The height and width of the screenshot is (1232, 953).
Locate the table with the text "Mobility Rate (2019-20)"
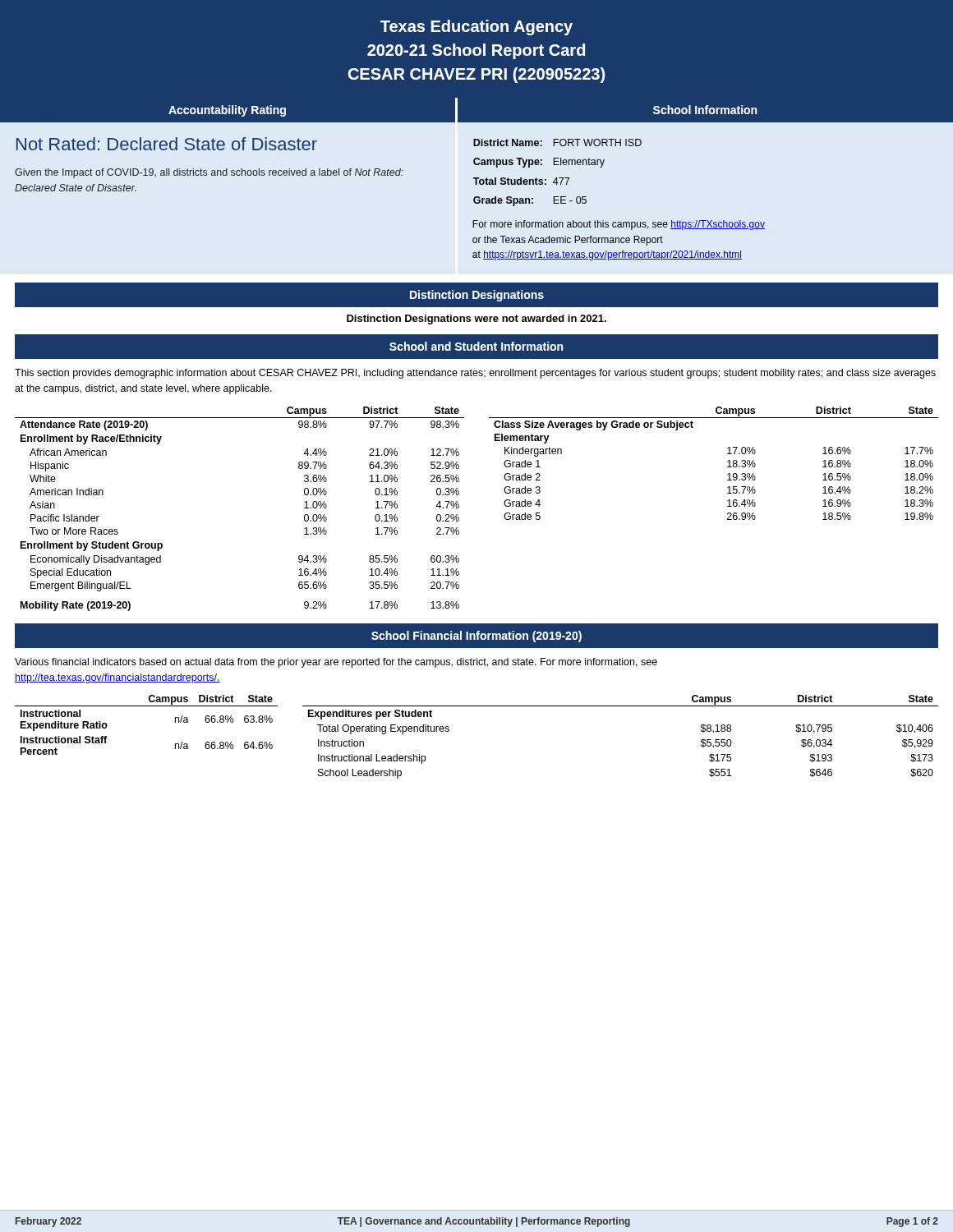239,508
